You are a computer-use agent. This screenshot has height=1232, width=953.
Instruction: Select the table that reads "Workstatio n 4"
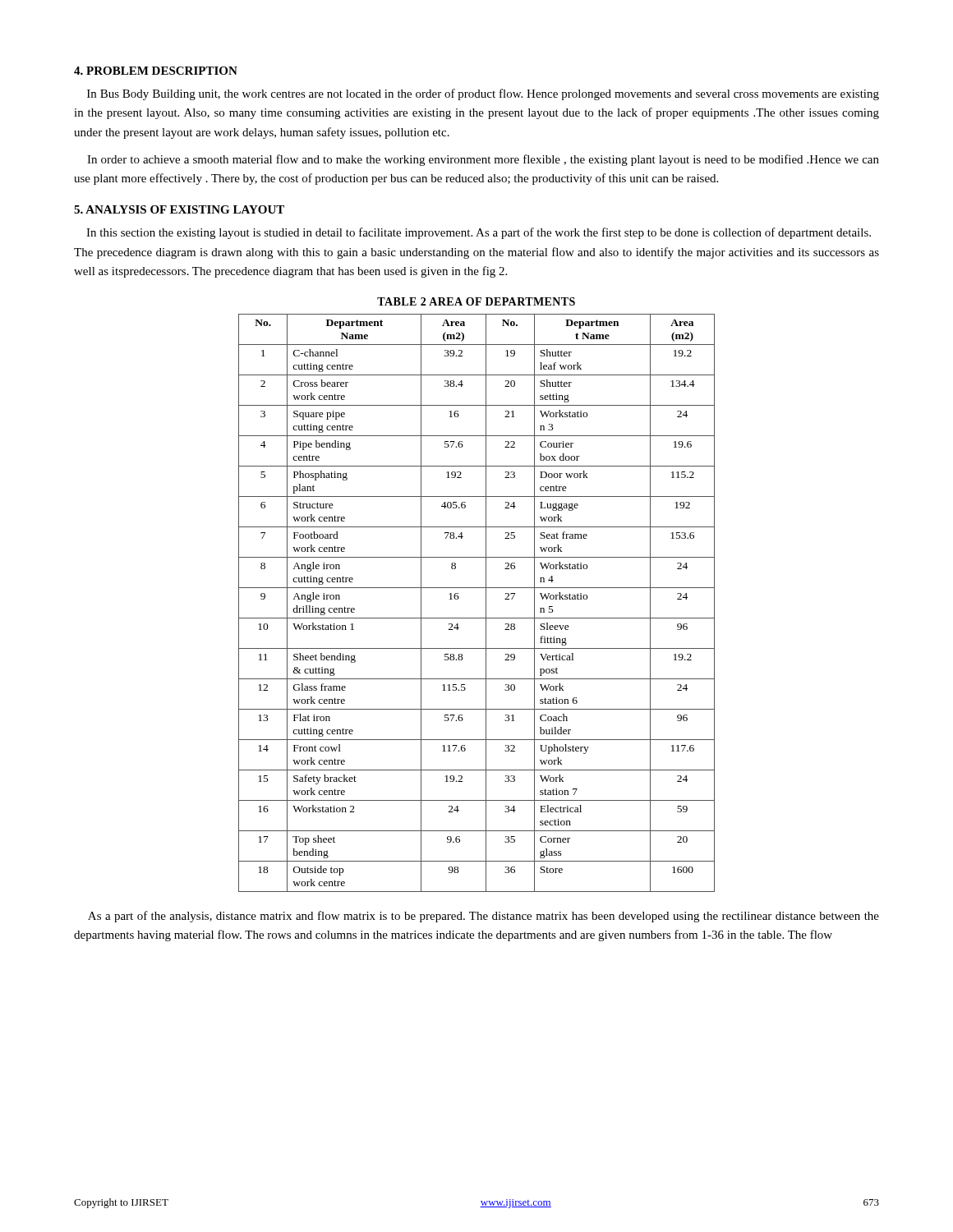click(x=476, y=603)
